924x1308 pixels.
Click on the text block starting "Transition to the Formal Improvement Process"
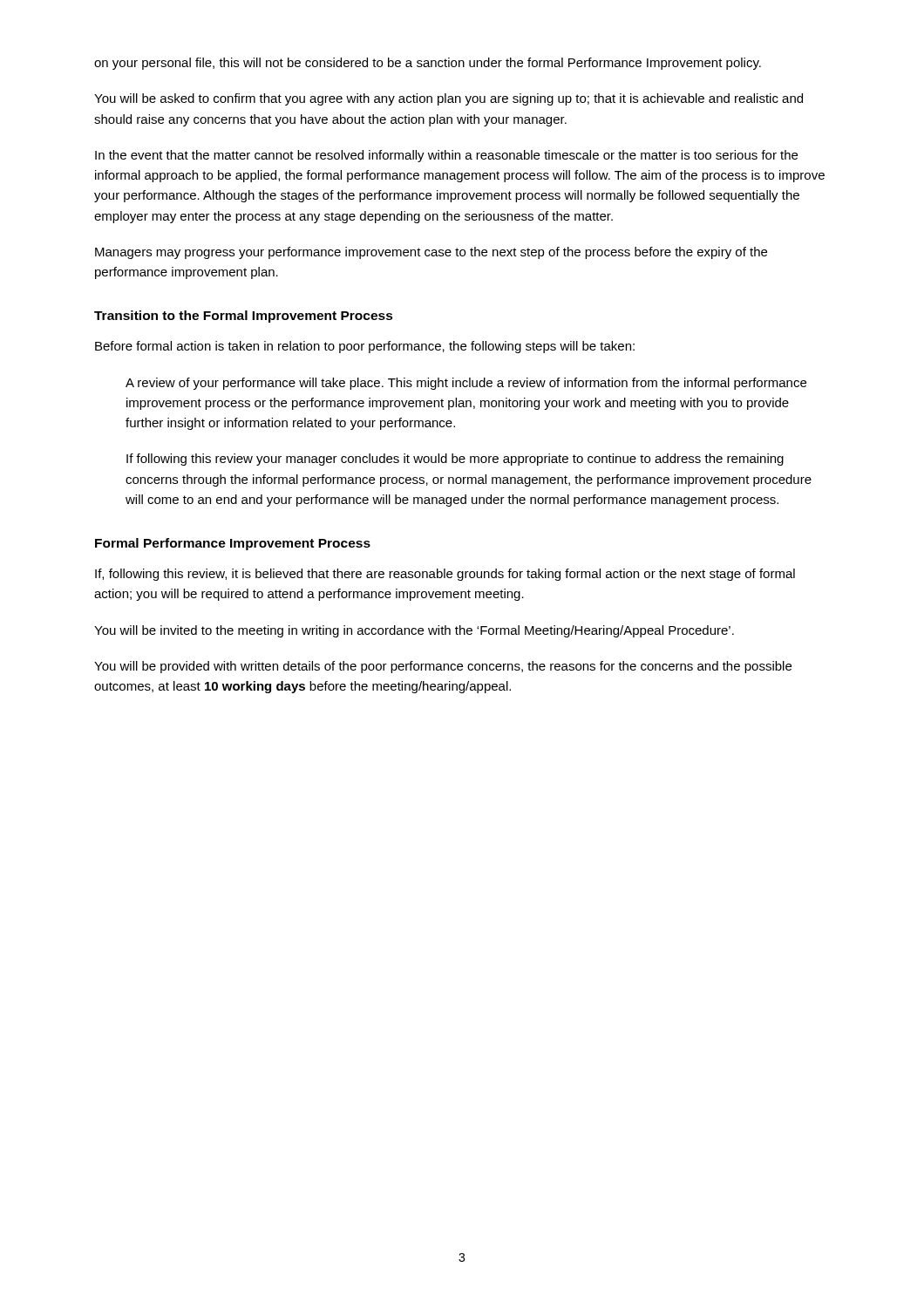tap(244, 315)
